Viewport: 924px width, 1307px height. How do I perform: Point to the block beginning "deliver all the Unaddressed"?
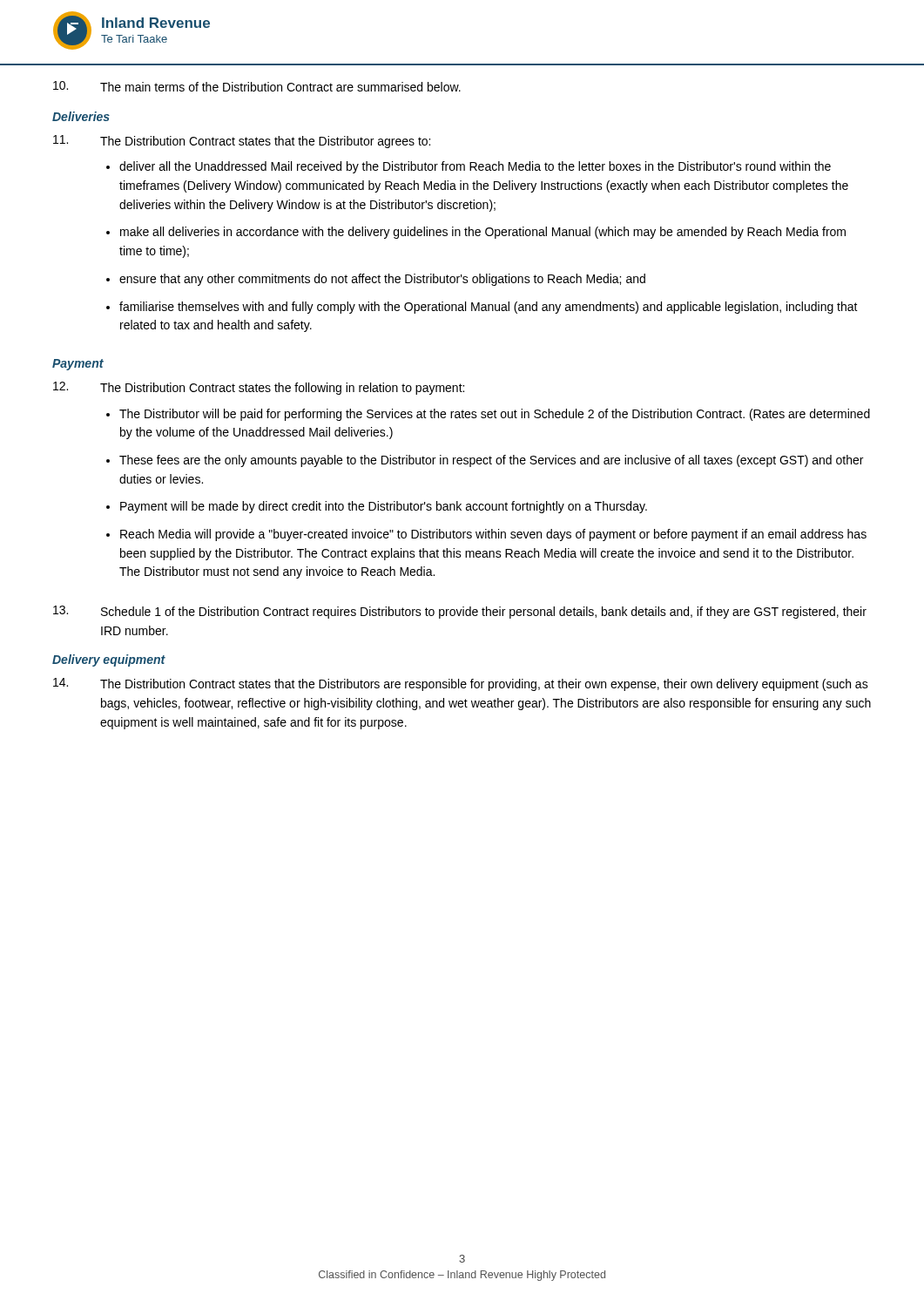[484, 186]
